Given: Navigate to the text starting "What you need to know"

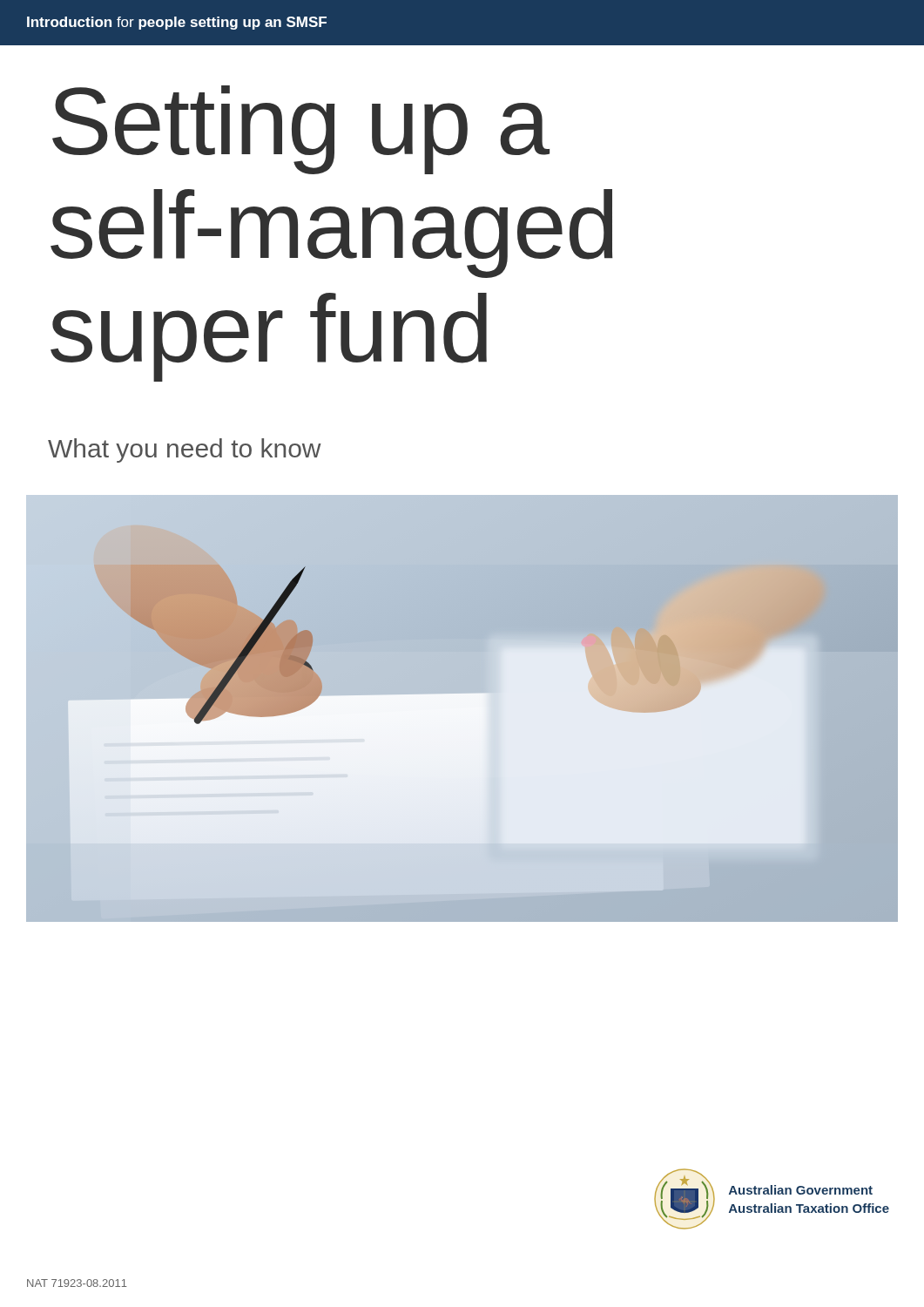Looking at the screenshot, I should pos(184,448).
